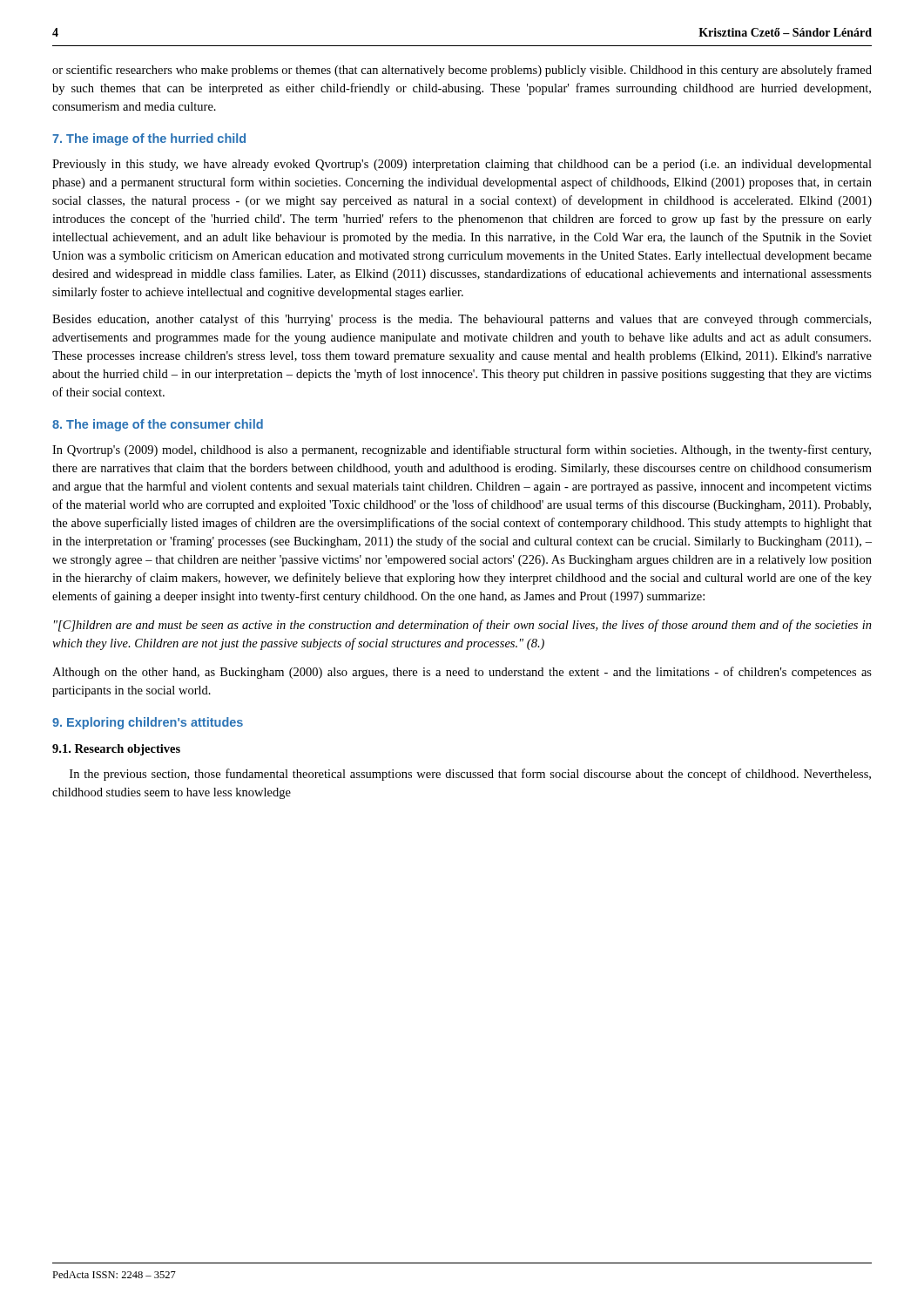Navigate to the element starting "8. The image of the consumer child"
Image resolution: width=924 pixels, height=1307 pixels.
[x=158, y=425]
